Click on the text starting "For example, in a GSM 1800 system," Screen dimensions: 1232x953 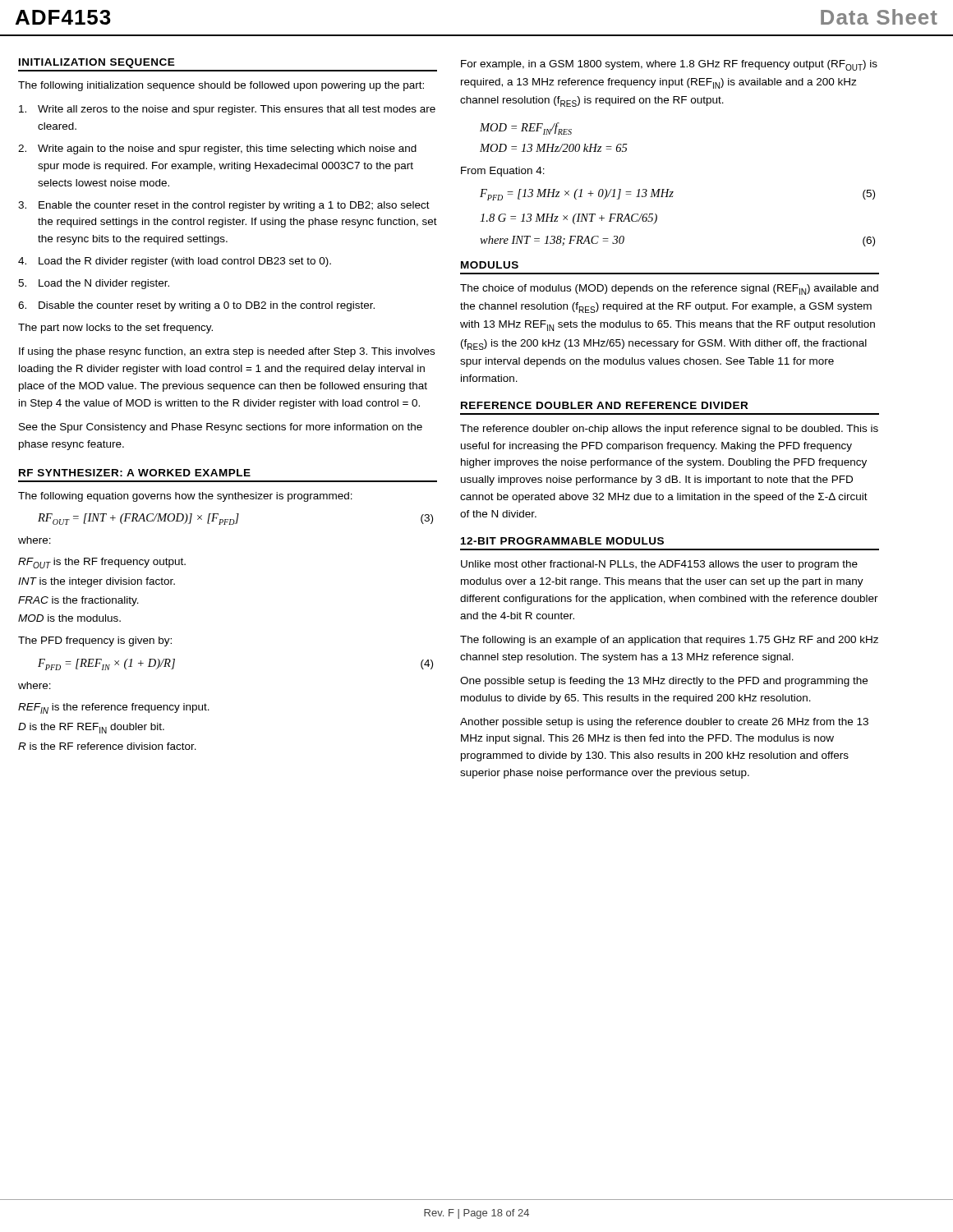click(x=669, y=83)
